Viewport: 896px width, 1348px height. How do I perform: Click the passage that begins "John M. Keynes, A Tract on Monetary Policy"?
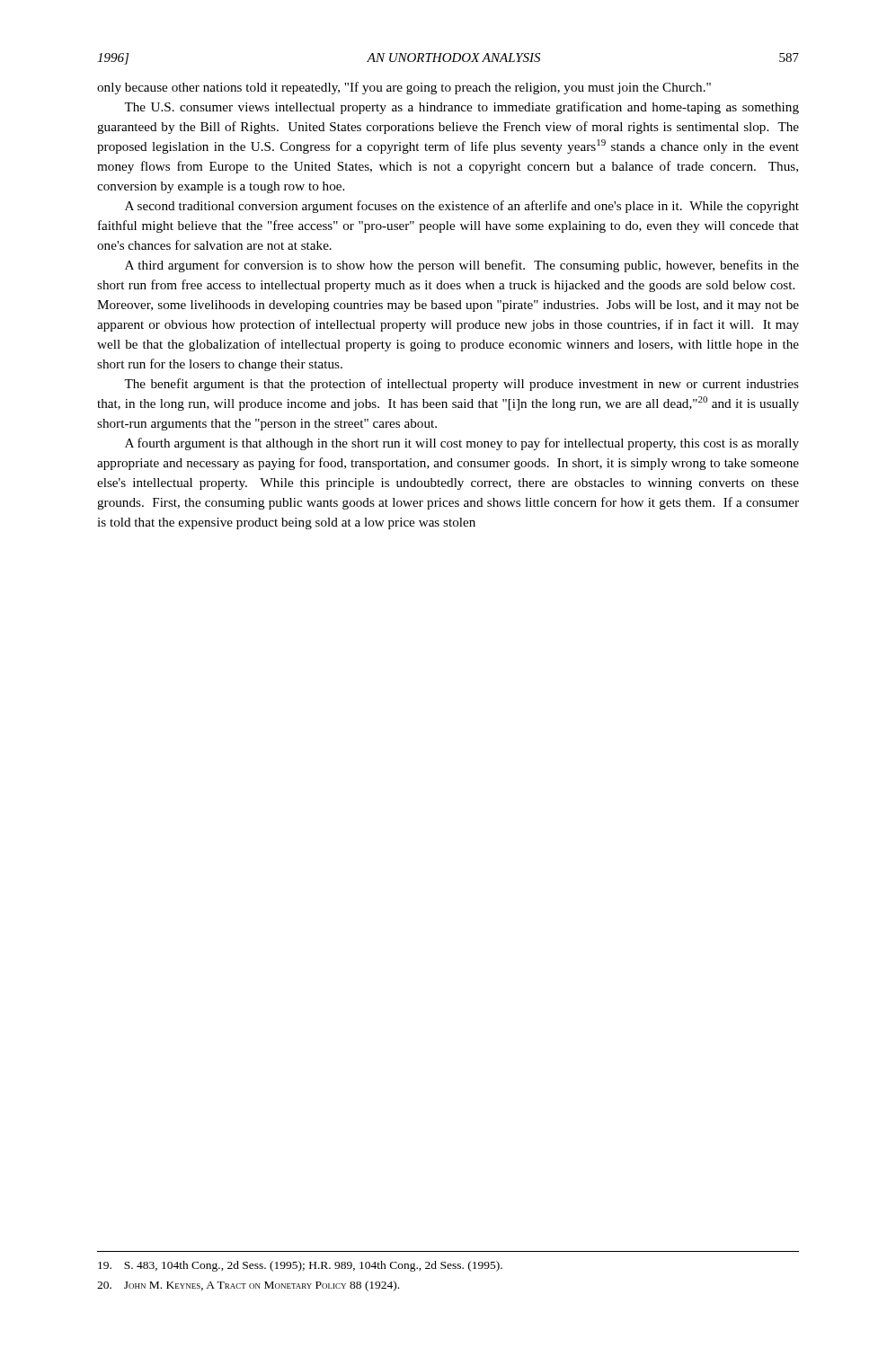pos(248,1286)
